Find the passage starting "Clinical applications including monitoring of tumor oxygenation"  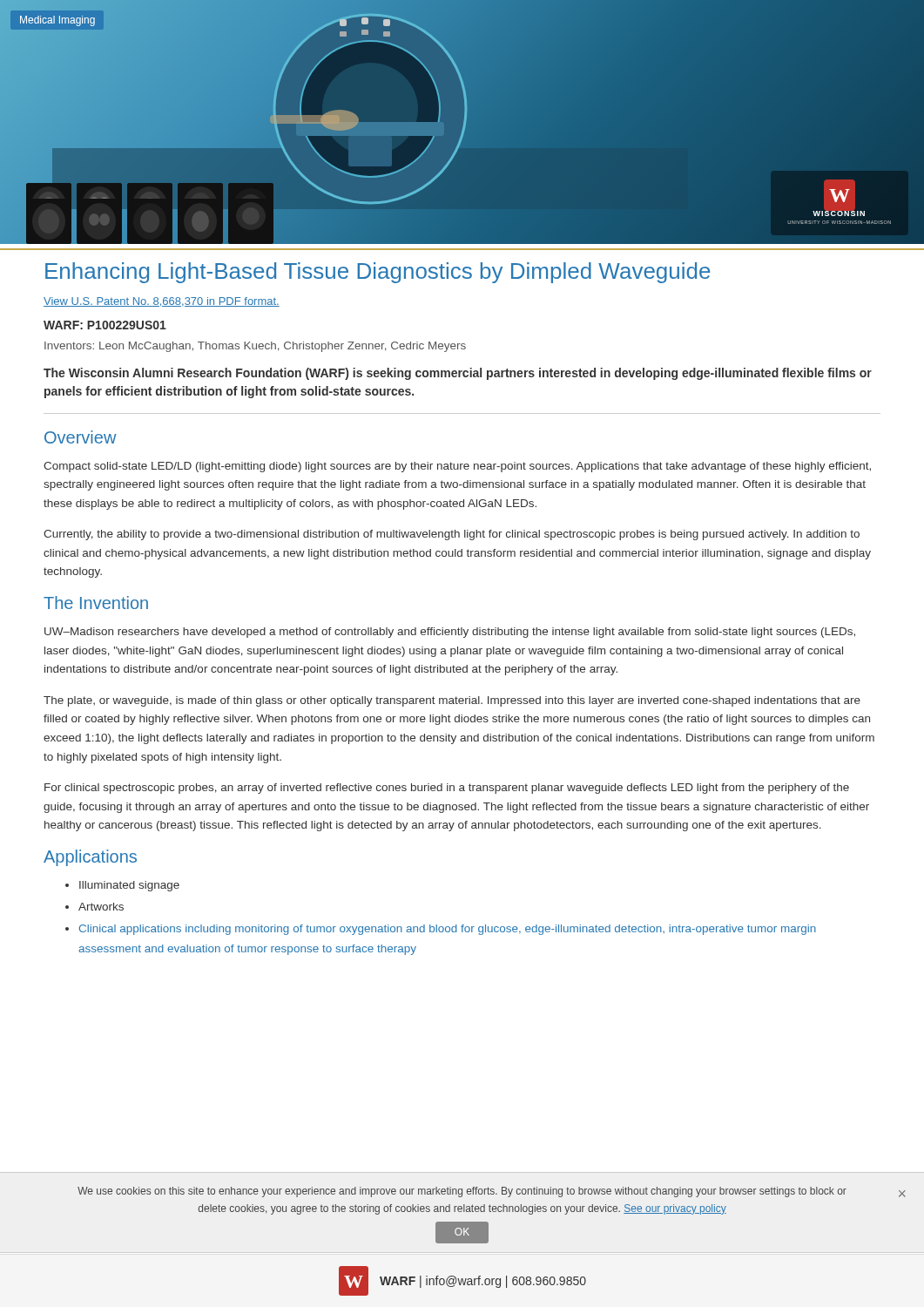pos(471,939)
